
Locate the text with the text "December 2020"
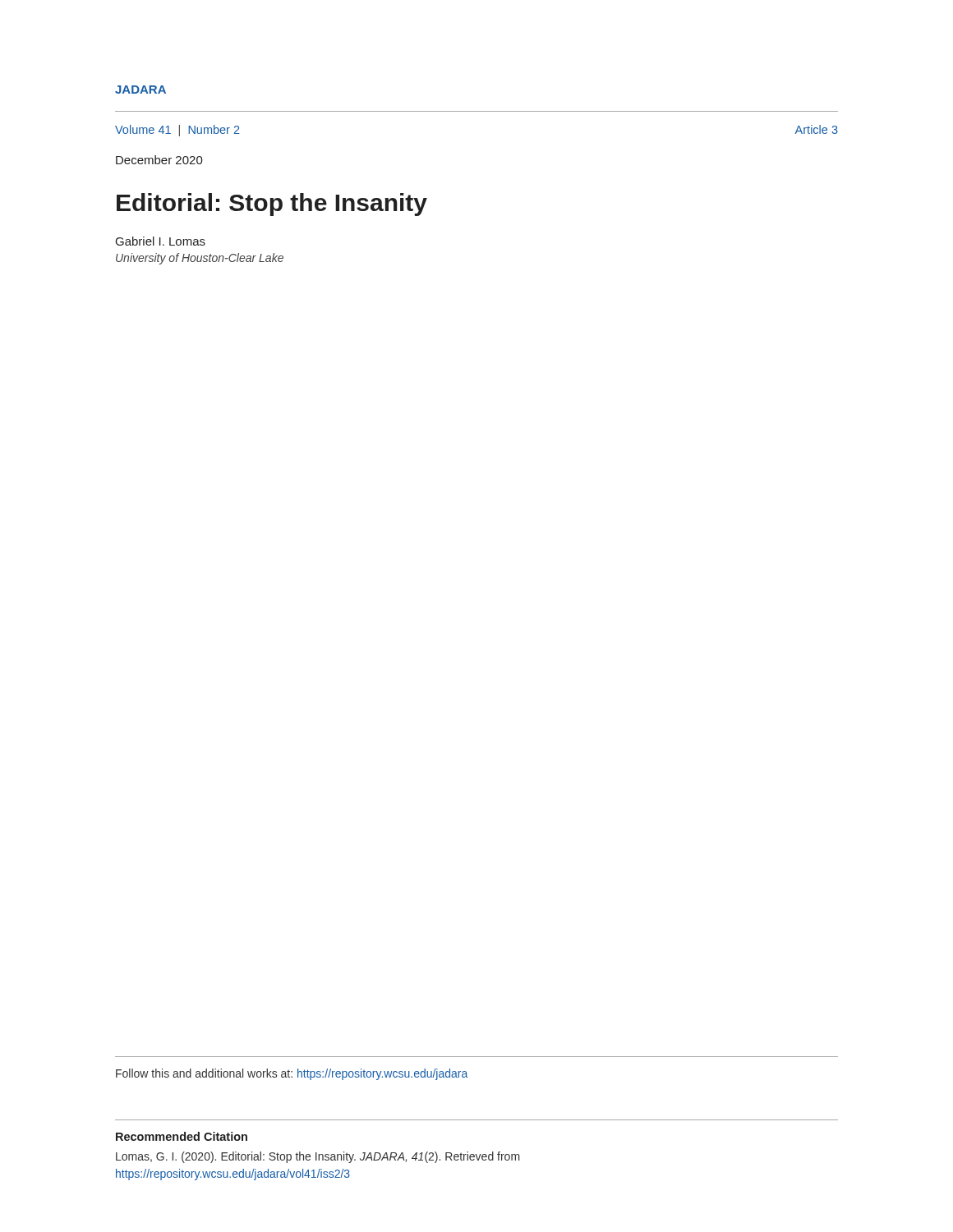coord(159,160)
